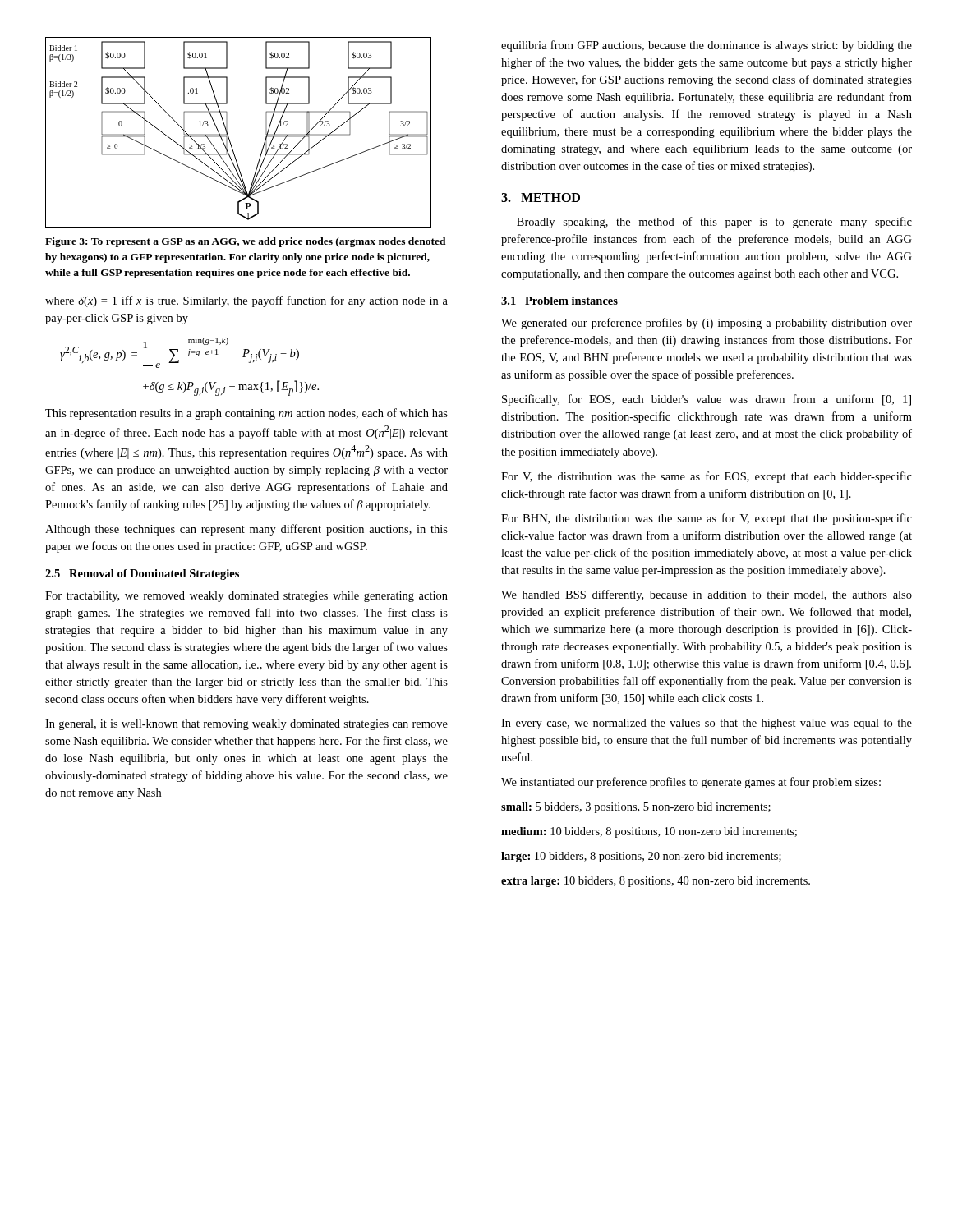Select the caption
953x1232 pixels.
[245, 257]
